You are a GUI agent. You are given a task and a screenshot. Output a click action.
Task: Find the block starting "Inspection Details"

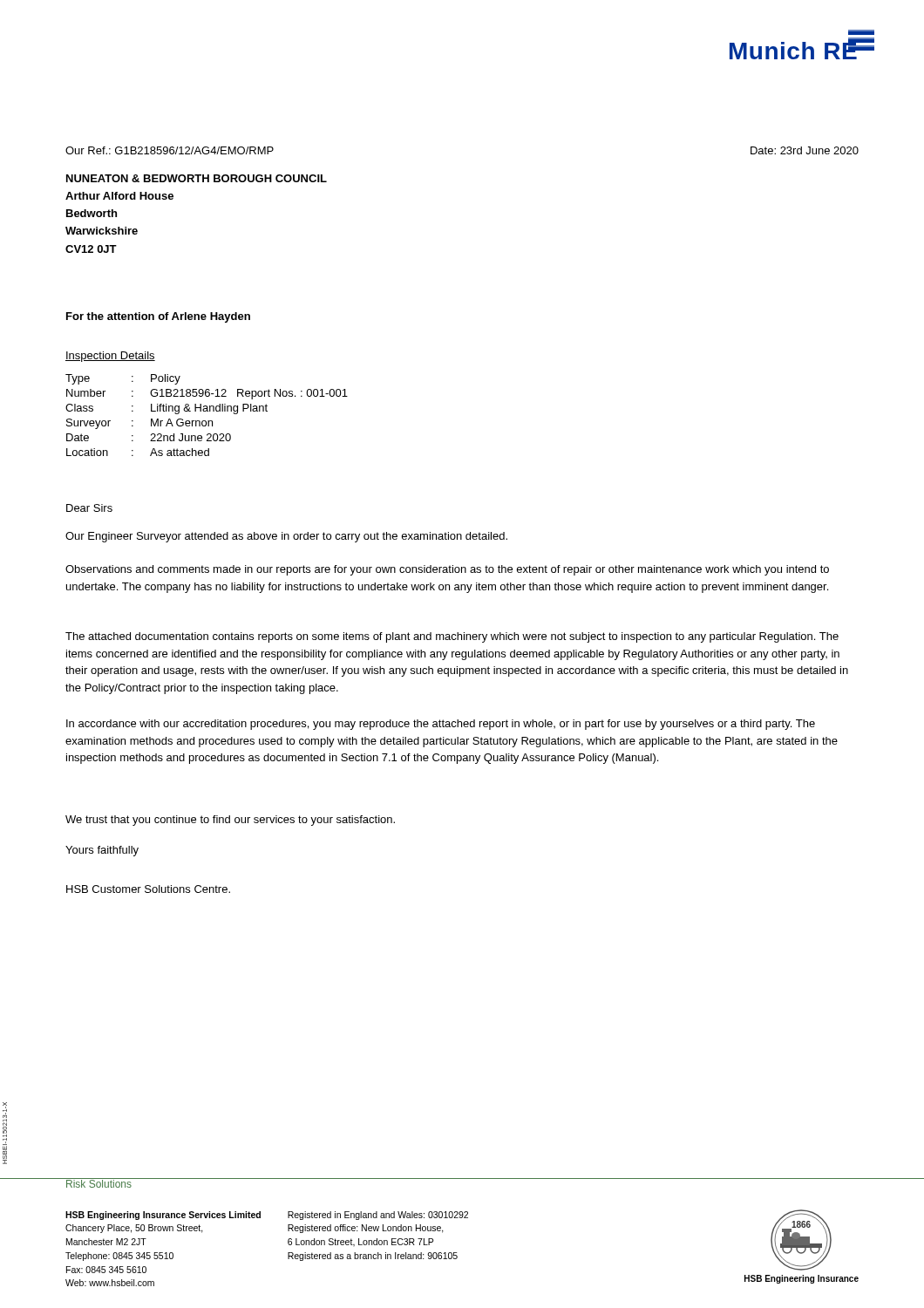110,355
